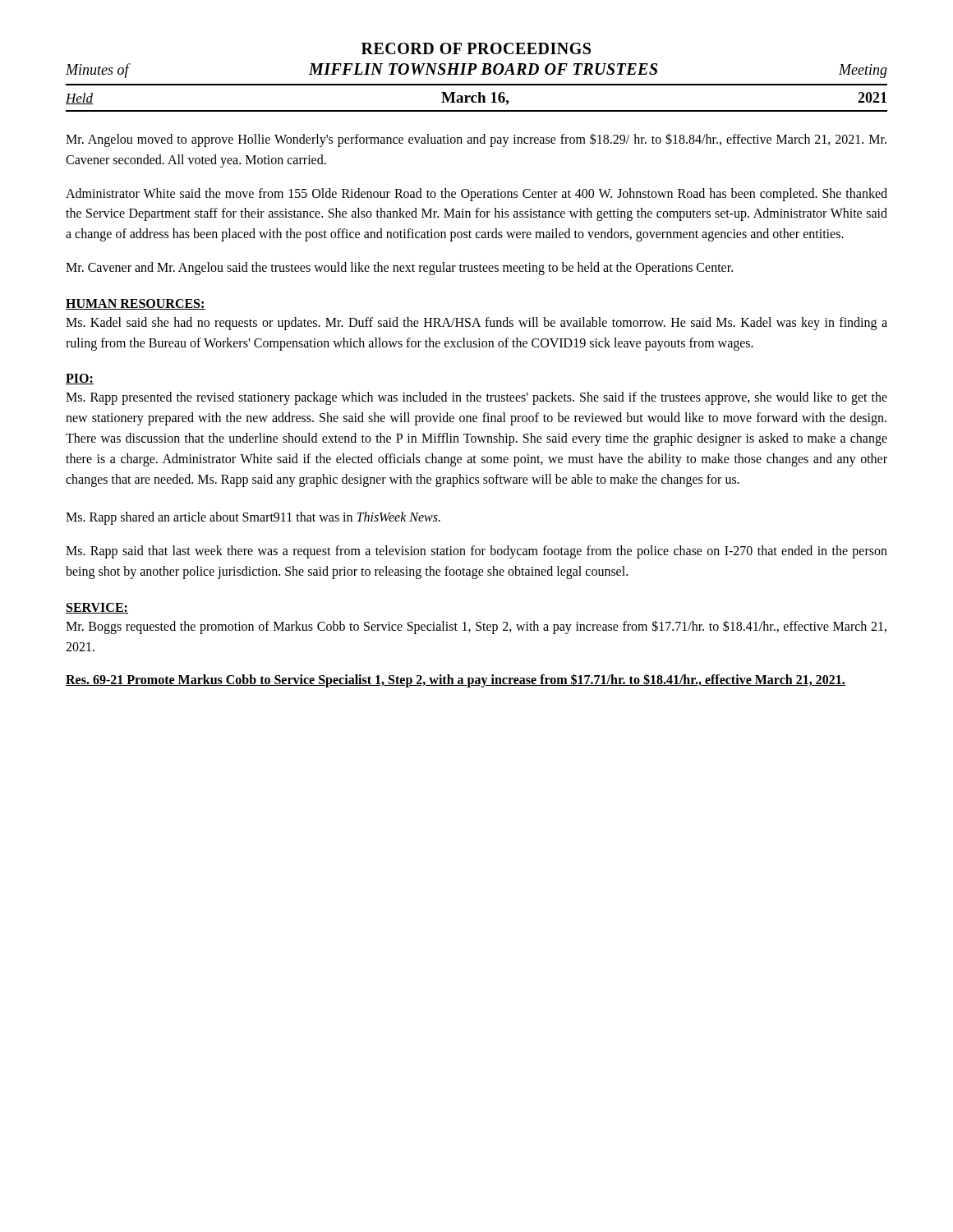
Task: Find the block on this page that starts "Res. 69-21 Promote Markus Cobb to Service"
Action: click(455, 680)
